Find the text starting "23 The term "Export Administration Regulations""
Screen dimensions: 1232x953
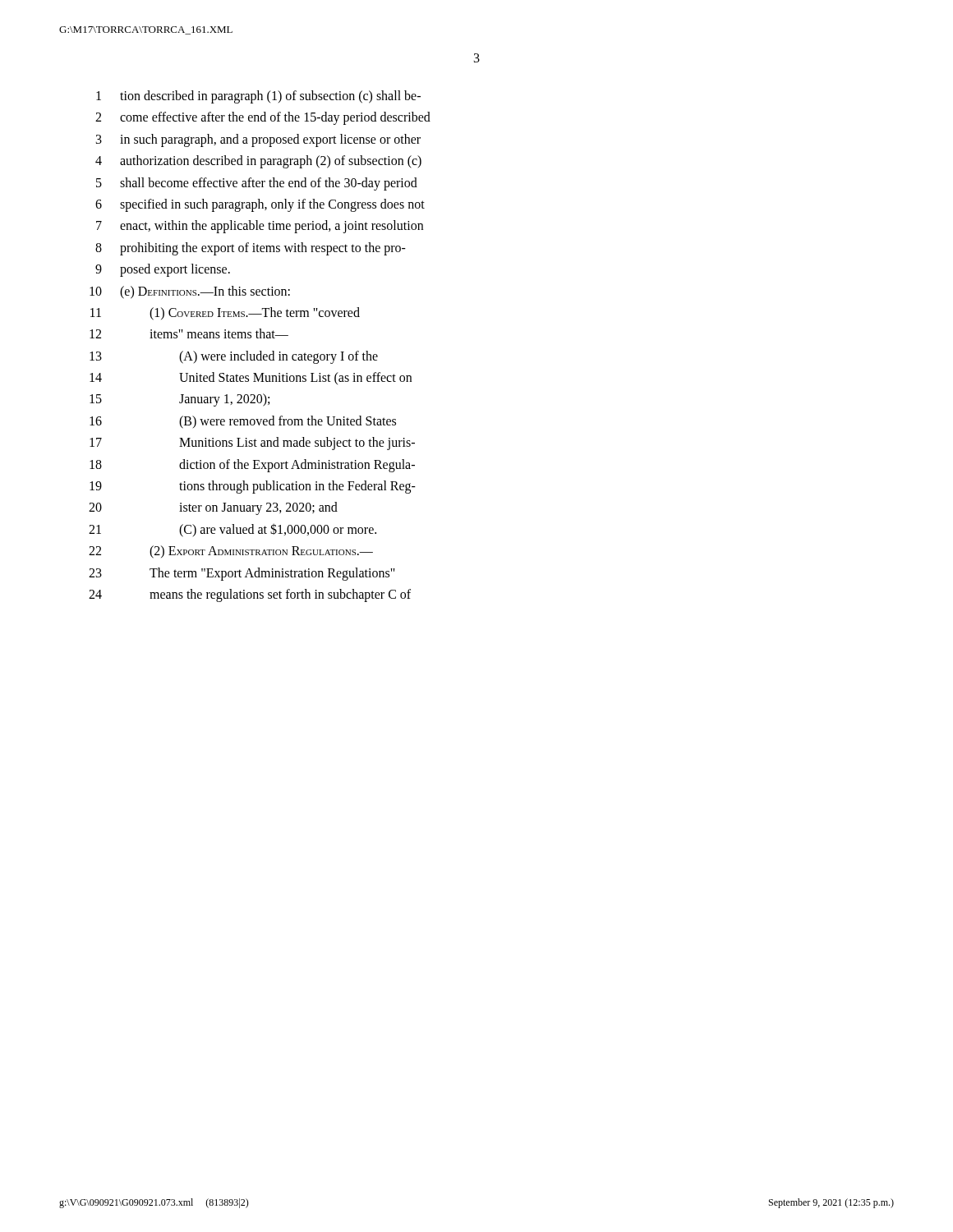(x=242, y=574)
